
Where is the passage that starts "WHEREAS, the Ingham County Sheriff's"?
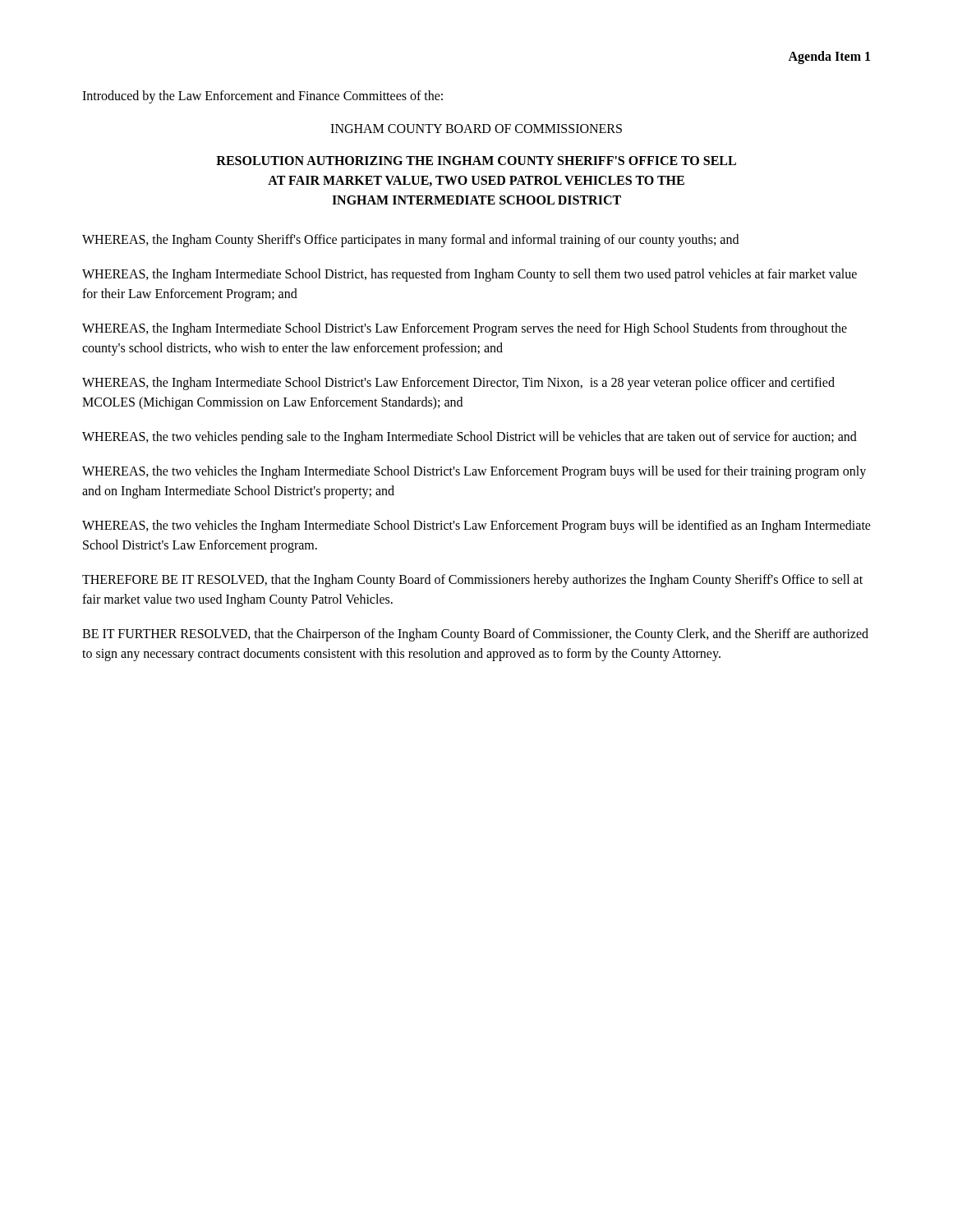click(x=411, y=239)
